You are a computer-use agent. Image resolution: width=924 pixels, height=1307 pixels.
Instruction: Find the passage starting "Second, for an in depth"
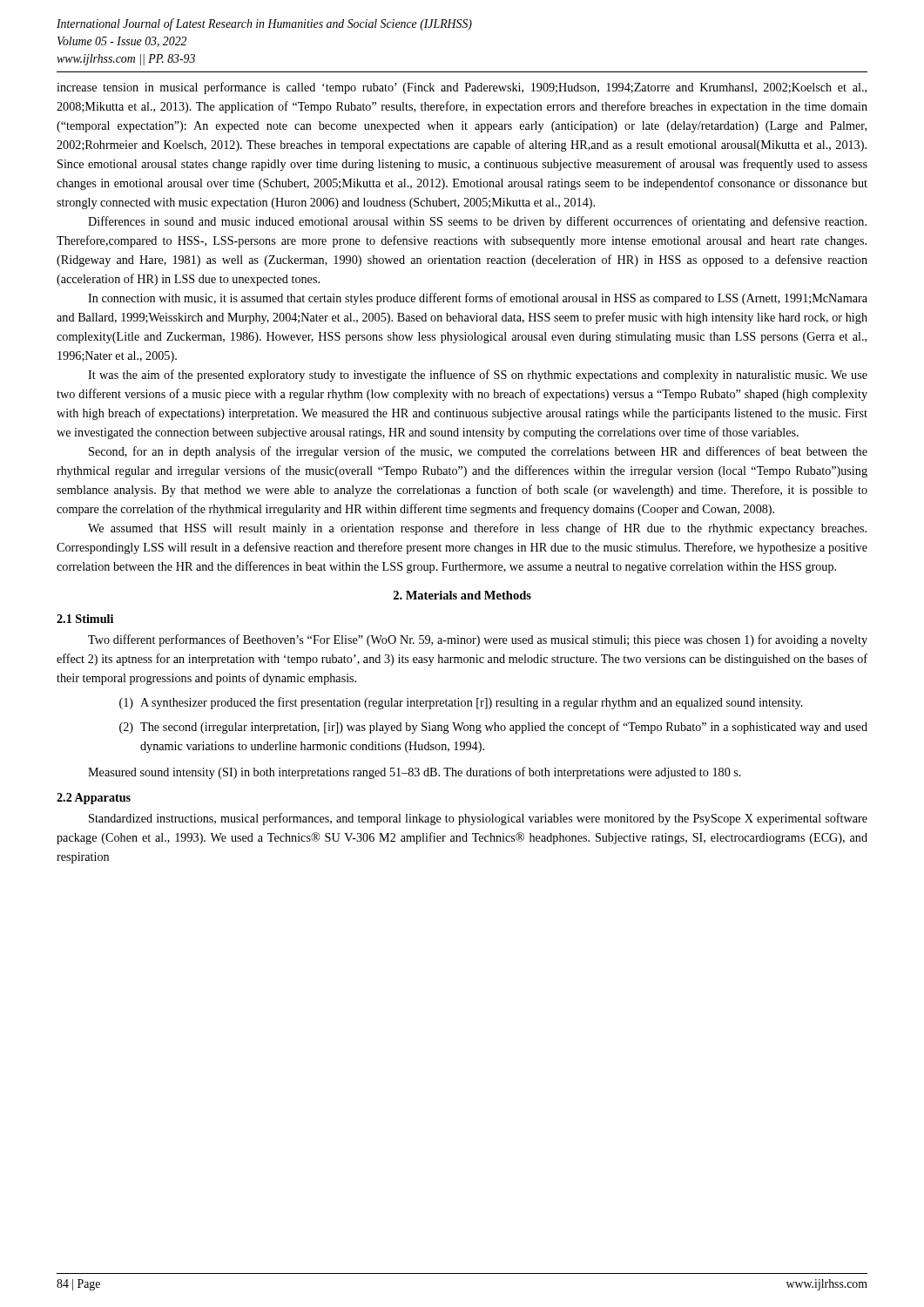coord(462,480)
